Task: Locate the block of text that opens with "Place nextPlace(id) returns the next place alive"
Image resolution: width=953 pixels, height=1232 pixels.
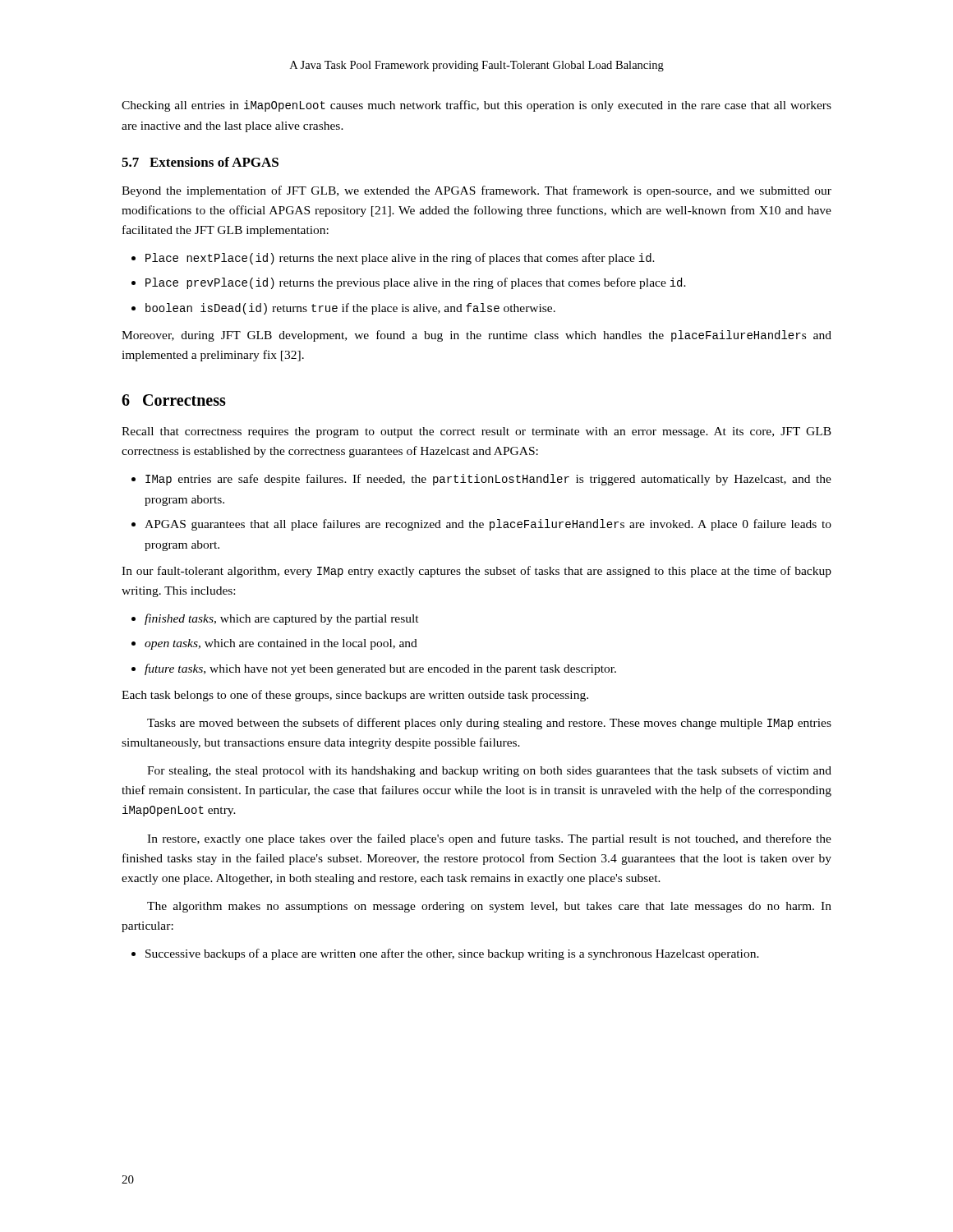Action: click(x=476, y=258)
